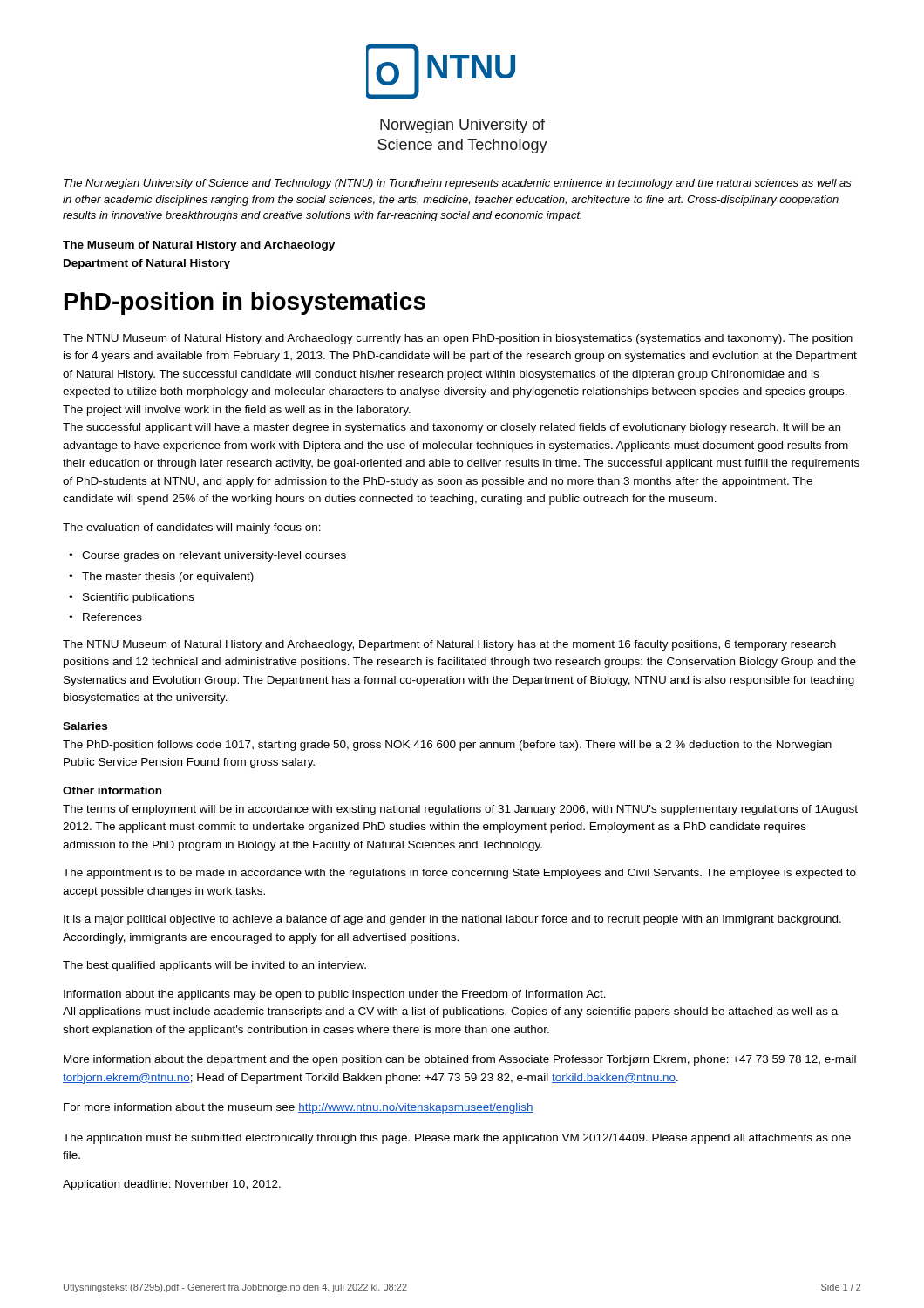Find the block on this page that starts "The terms of employment will be in accordance"
Image resolution: width=924 pixels, height=1308 pixels.
460,826
